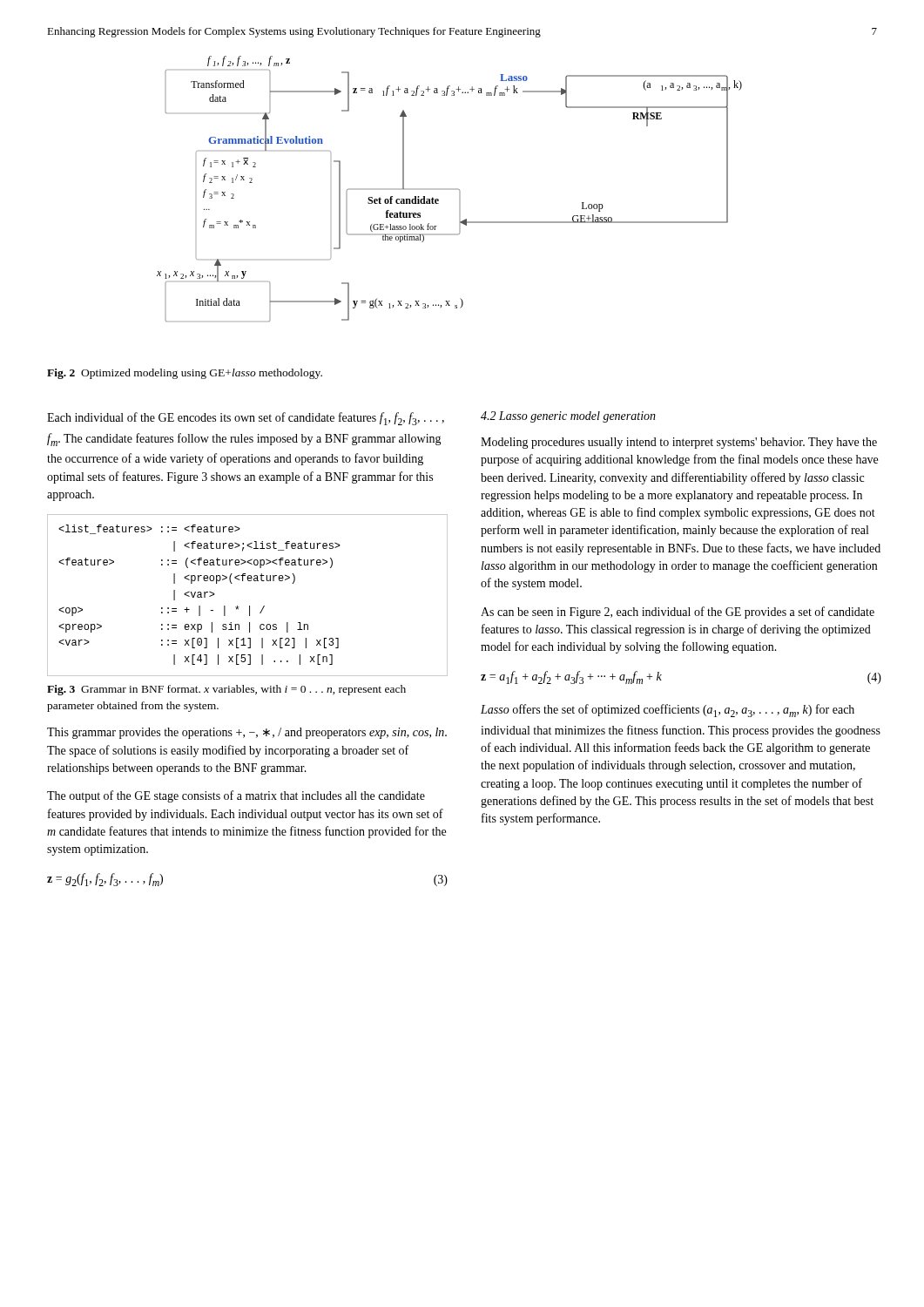Viewport: 924px width, 1307px height.
Task: Locate a section header
Action: pyautogui.click(x=568, y=416)
